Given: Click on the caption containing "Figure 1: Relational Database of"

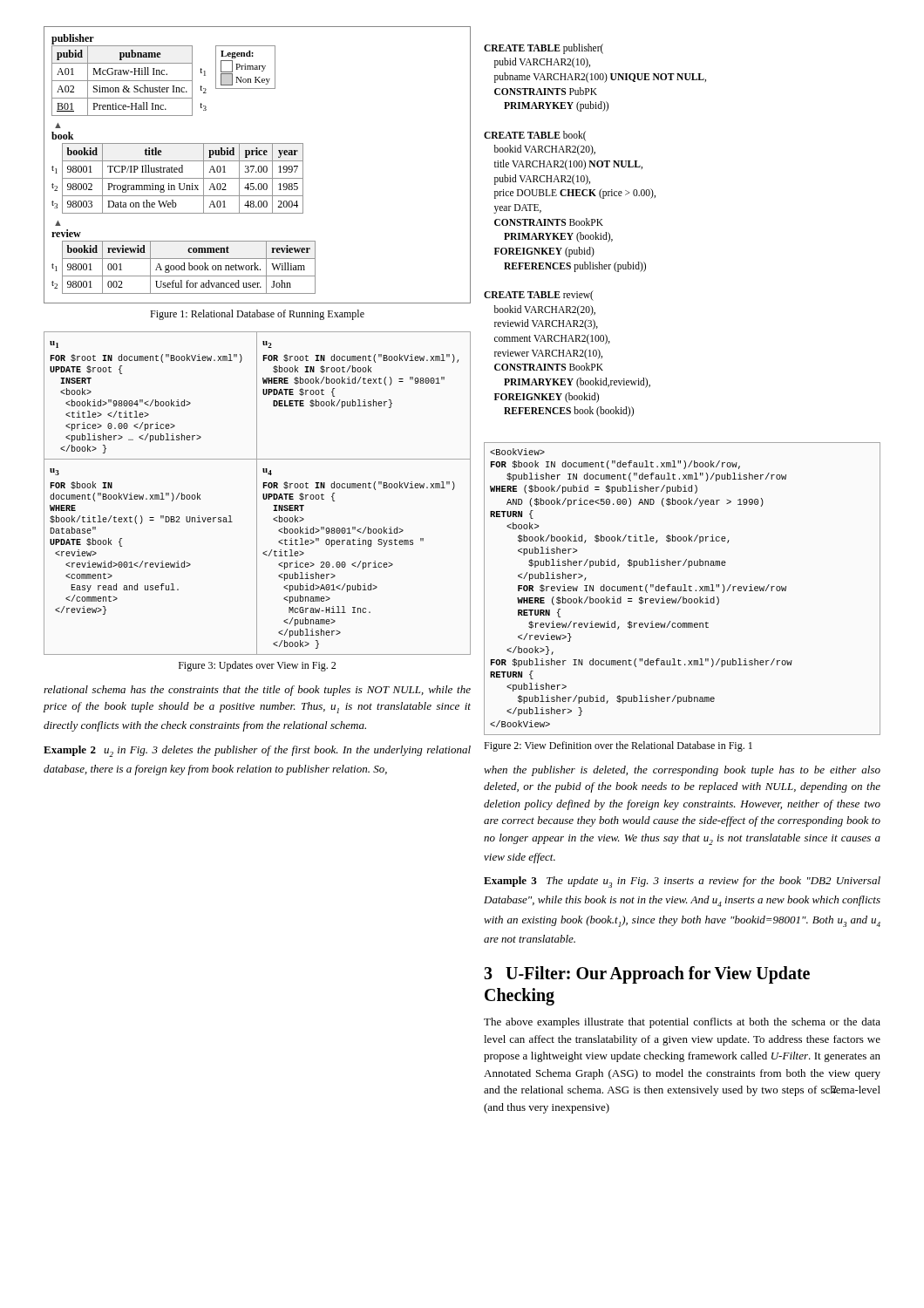Looking at the screenshot, I should [x=257, y=314].
